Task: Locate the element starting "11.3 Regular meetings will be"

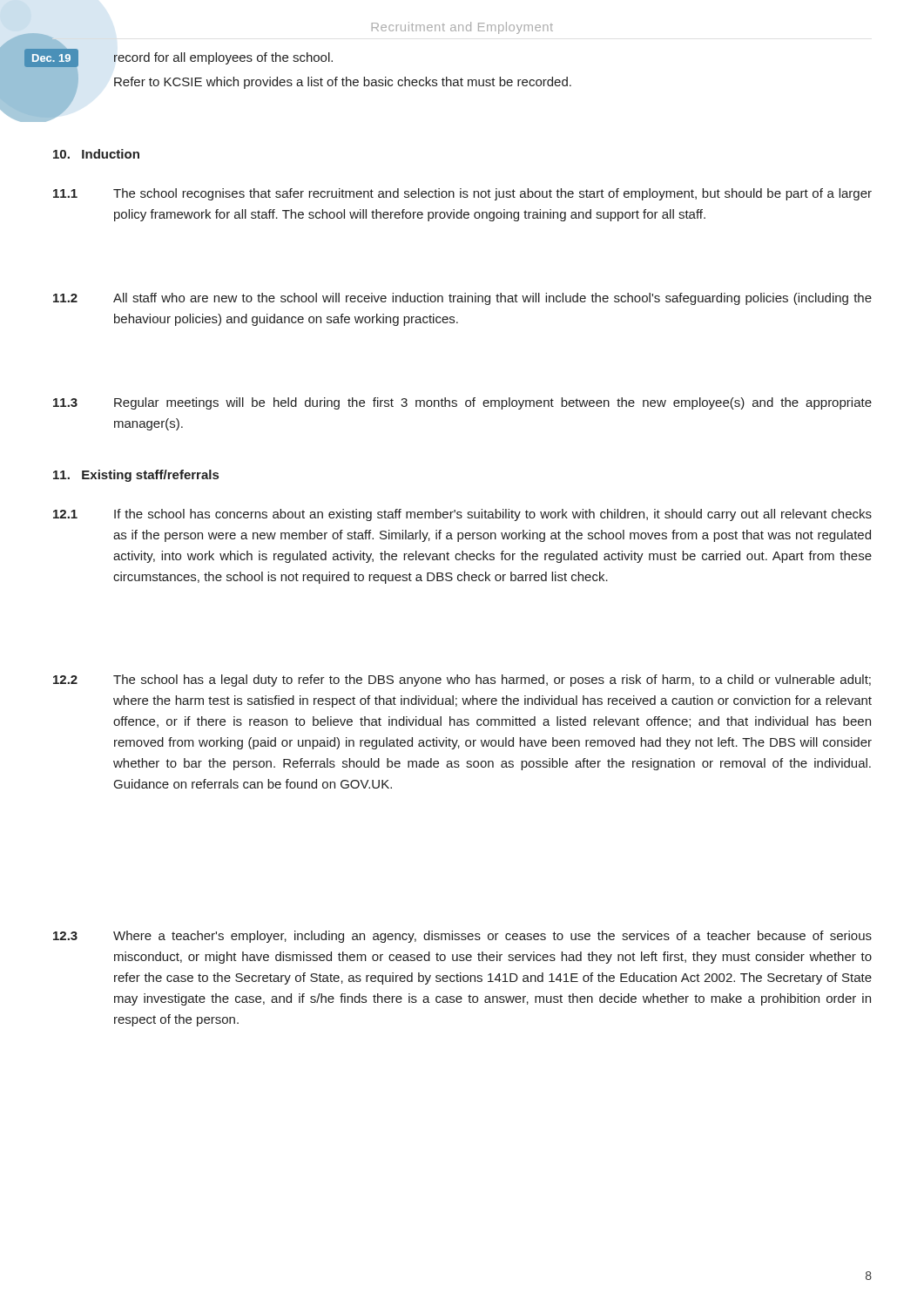Action: (462, 413)
